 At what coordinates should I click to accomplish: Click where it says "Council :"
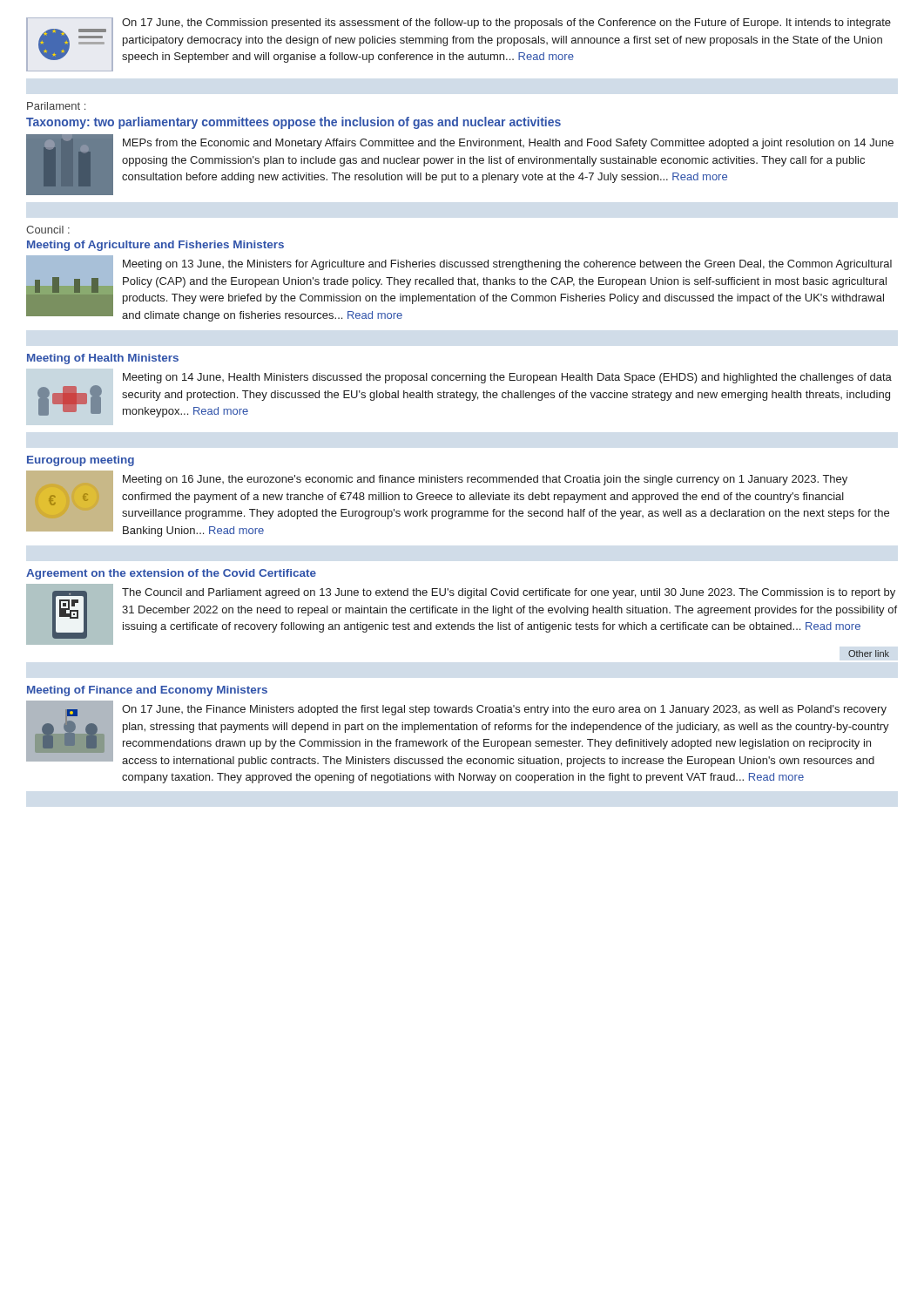48,230
